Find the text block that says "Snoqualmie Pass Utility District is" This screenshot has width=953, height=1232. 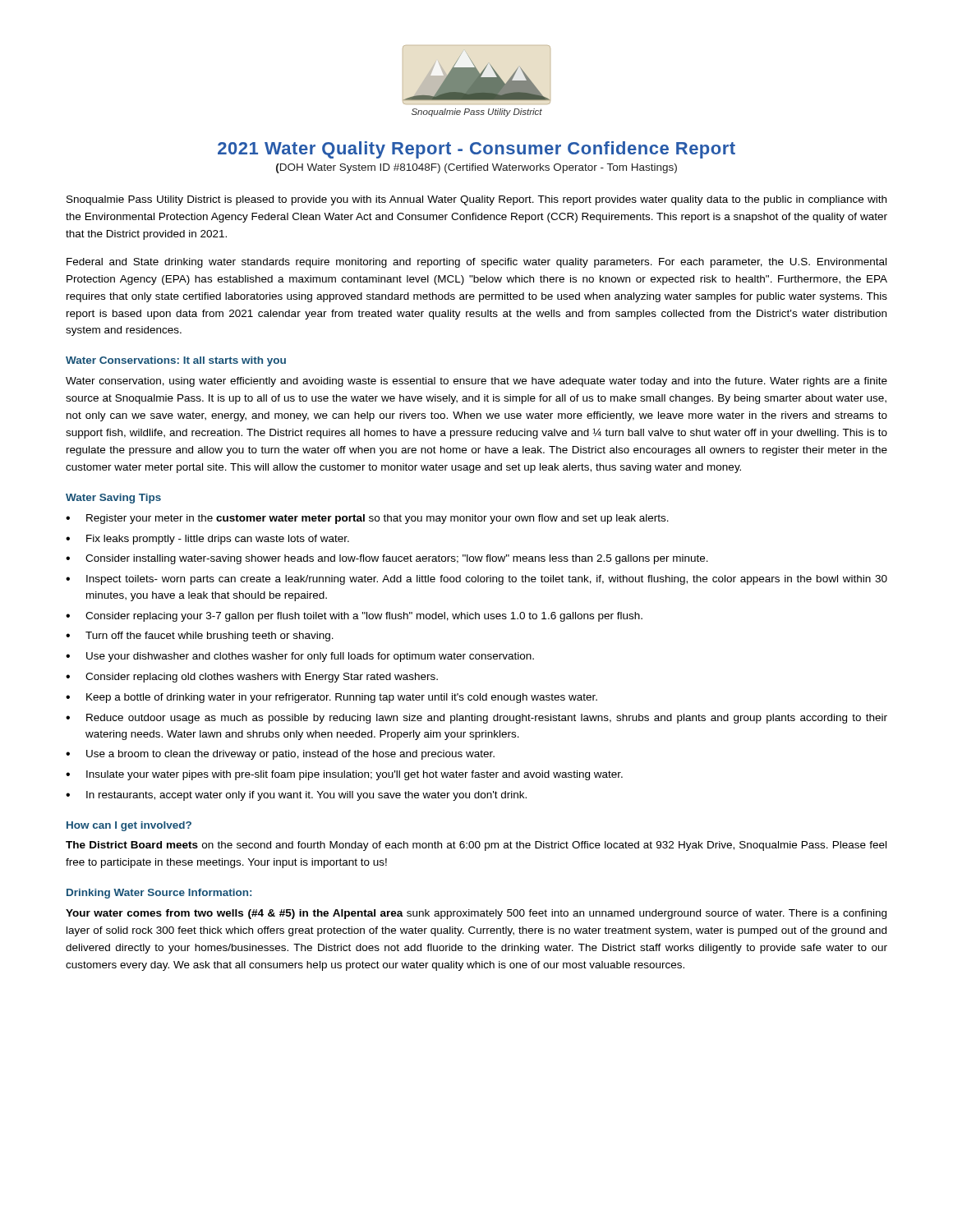tap(476, 265)
